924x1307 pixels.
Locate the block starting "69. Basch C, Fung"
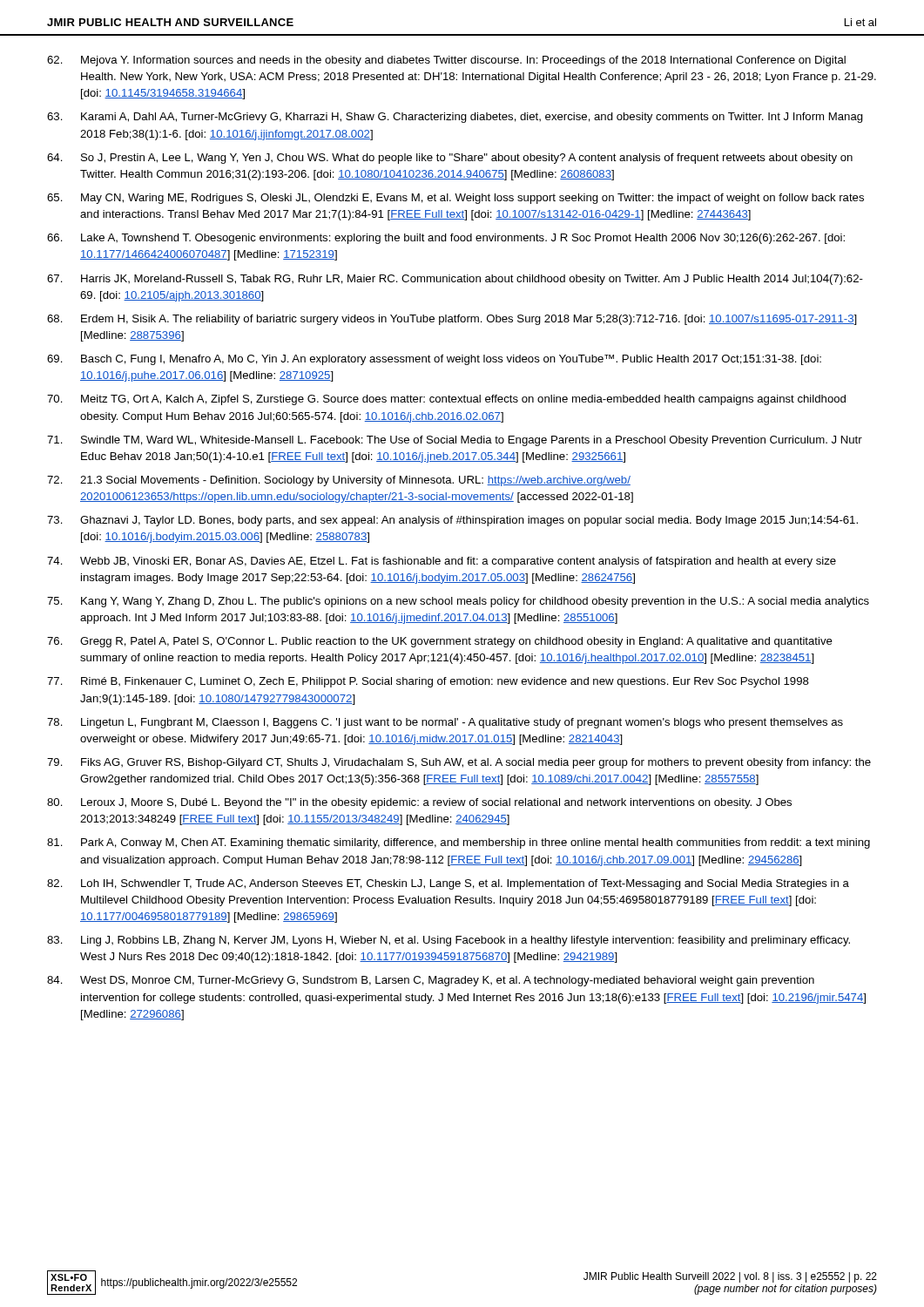pyautogui.click(x=462, y=367)
